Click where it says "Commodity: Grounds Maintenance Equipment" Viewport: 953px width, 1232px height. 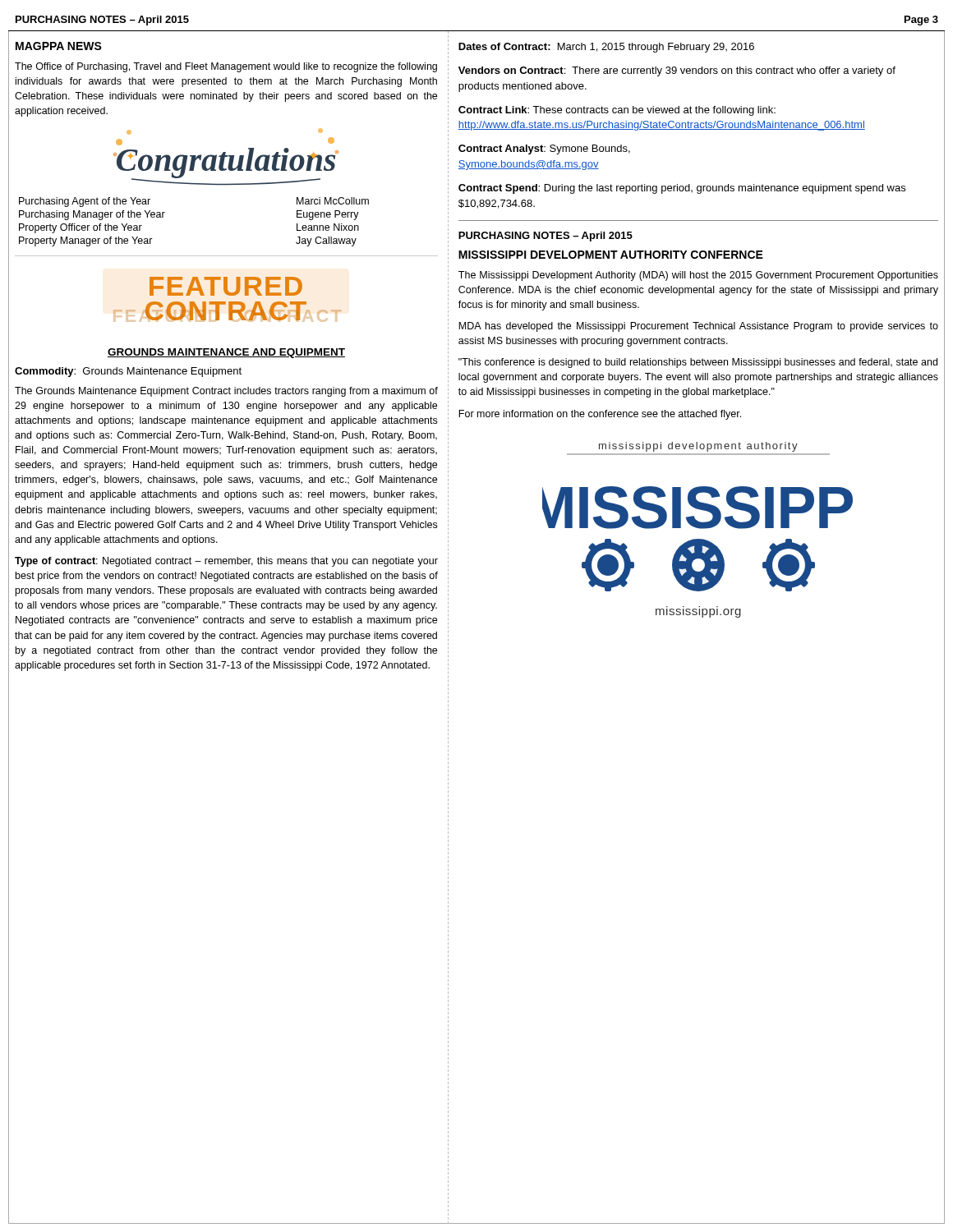[128, 370]
